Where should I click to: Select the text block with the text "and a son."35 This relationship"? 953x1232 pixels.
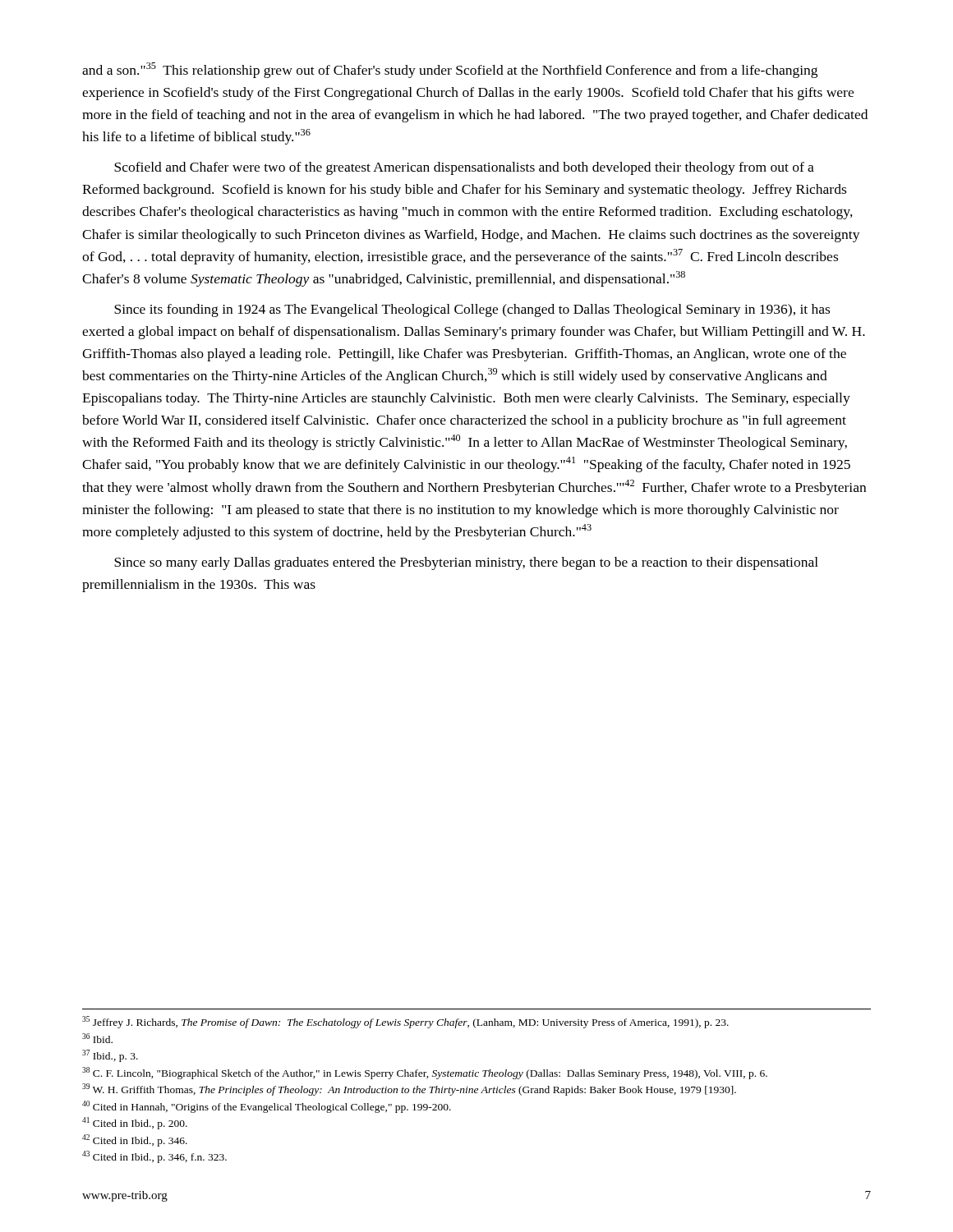[x=476, y=327]
